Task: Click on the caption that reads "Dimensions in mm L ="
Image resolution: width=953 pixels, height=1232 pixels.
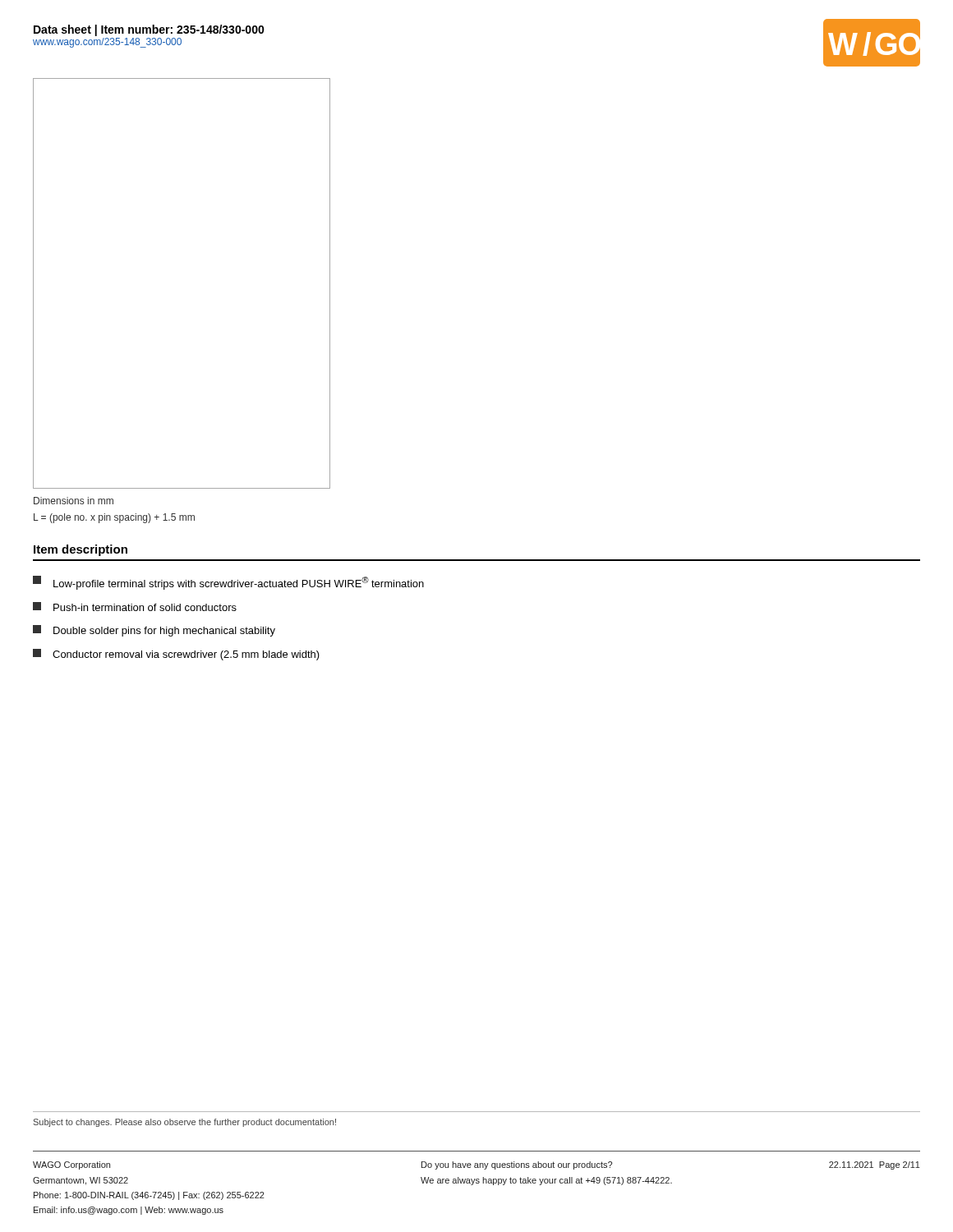Action: pyautogui.click(x=114, y=509)
